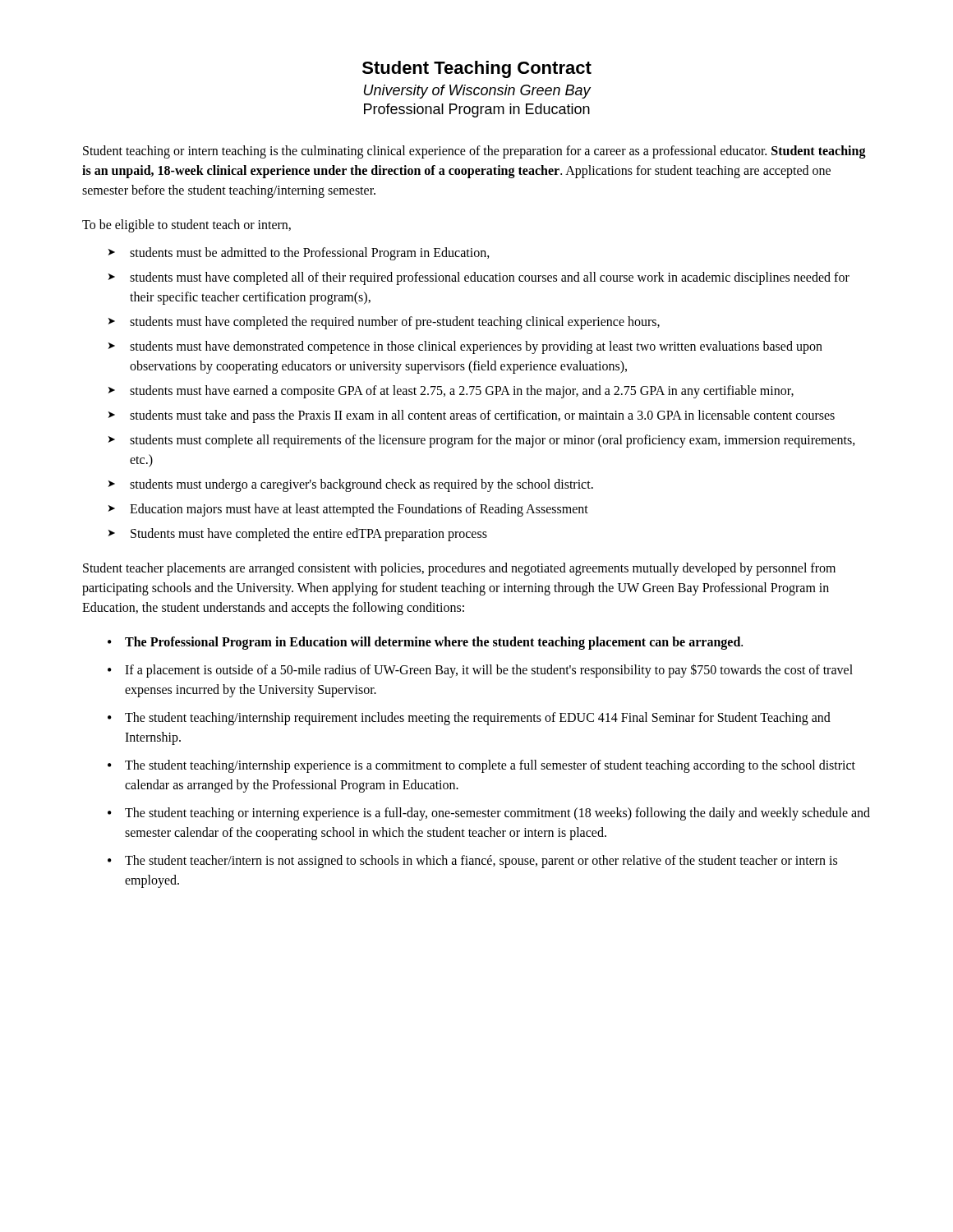Locate the block of text that opens with "If a placement is outside"
The height and width of the screenshot is (1232, 953).
489,680
